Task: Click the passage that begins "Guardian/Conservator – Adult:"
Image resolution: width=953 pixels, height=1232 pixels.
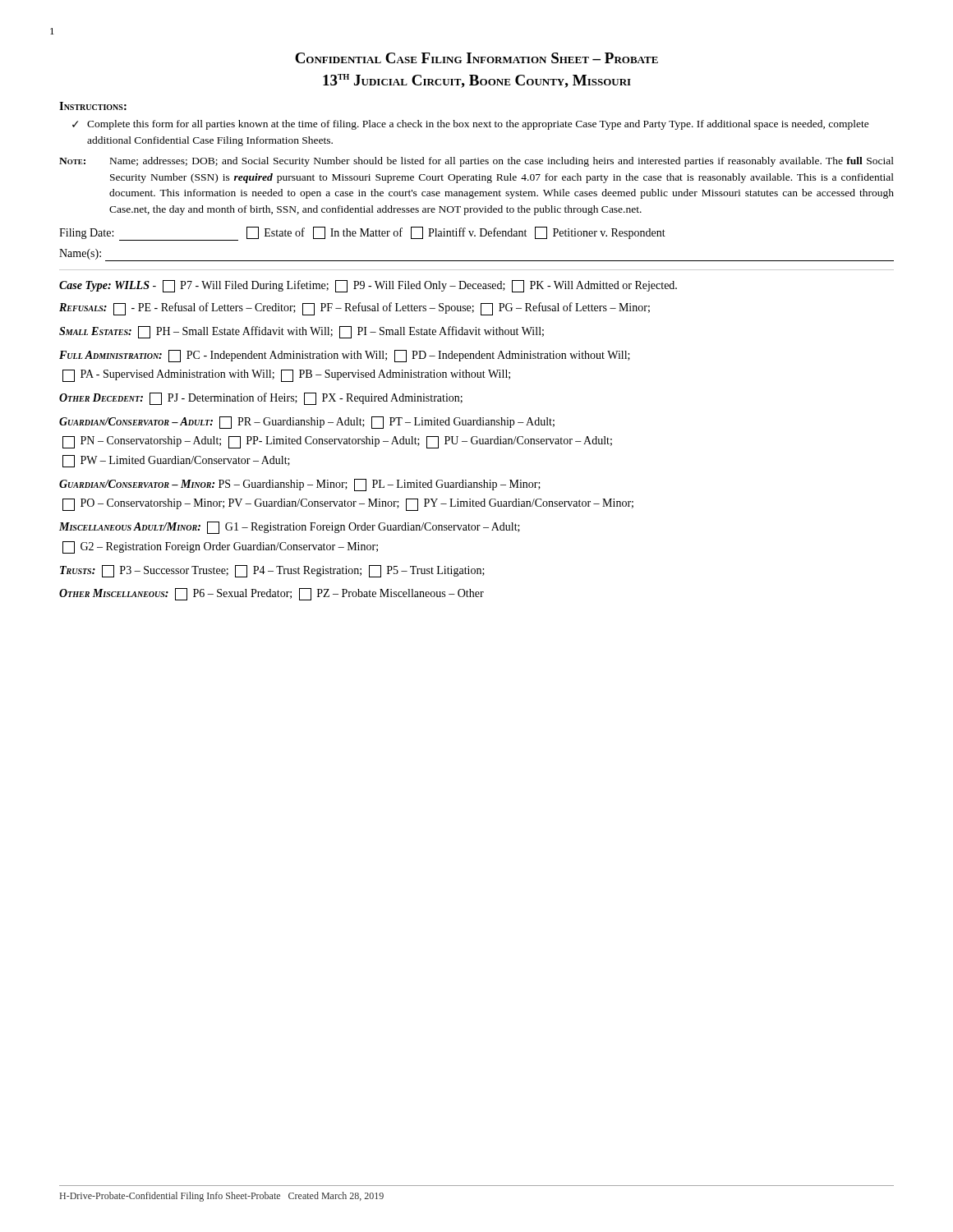Action: (307, 422)
